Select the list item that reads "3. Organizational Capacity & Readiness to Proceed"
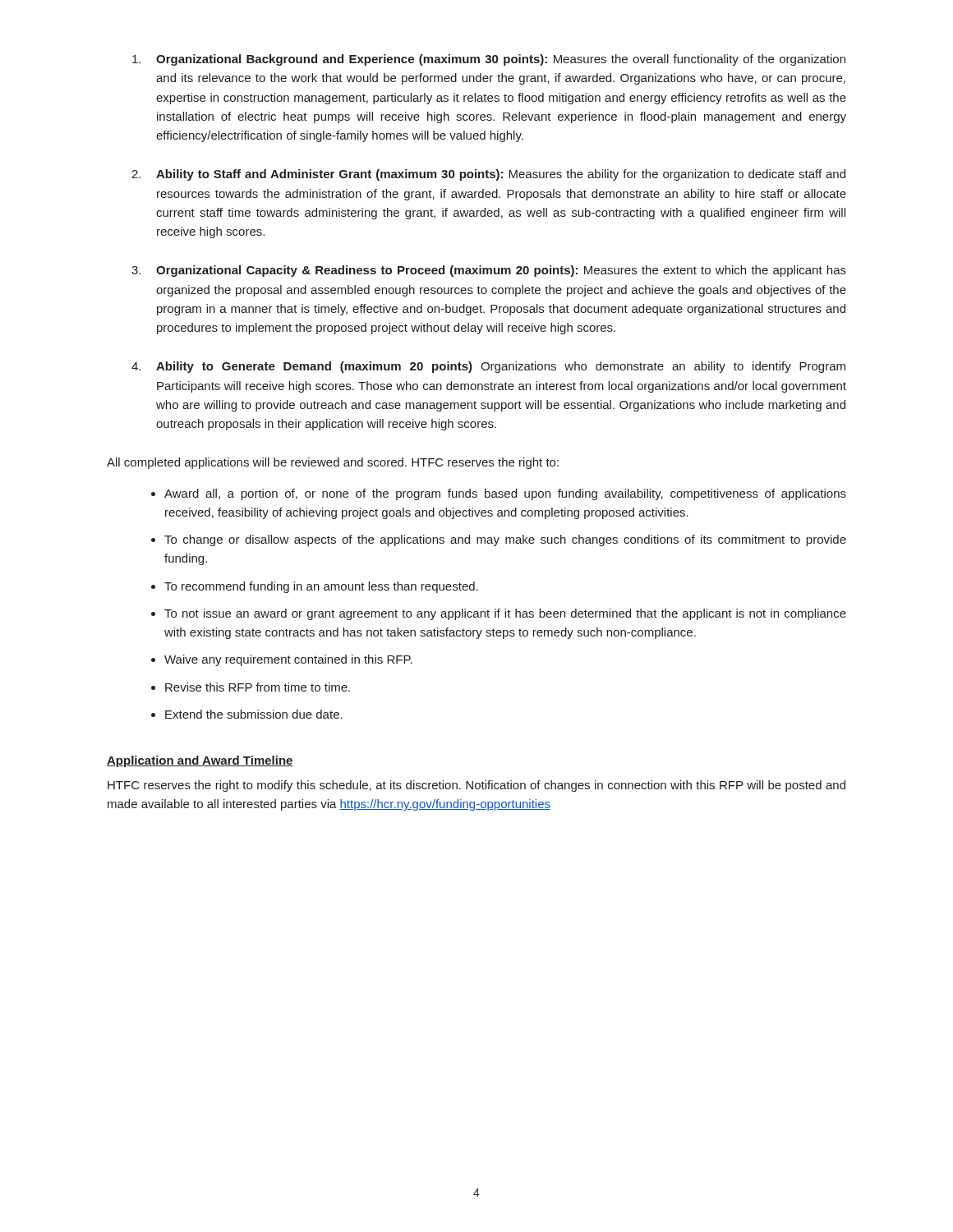Image resolution: width=953 pixels, height=1232 pixels. tap(489, 299)
